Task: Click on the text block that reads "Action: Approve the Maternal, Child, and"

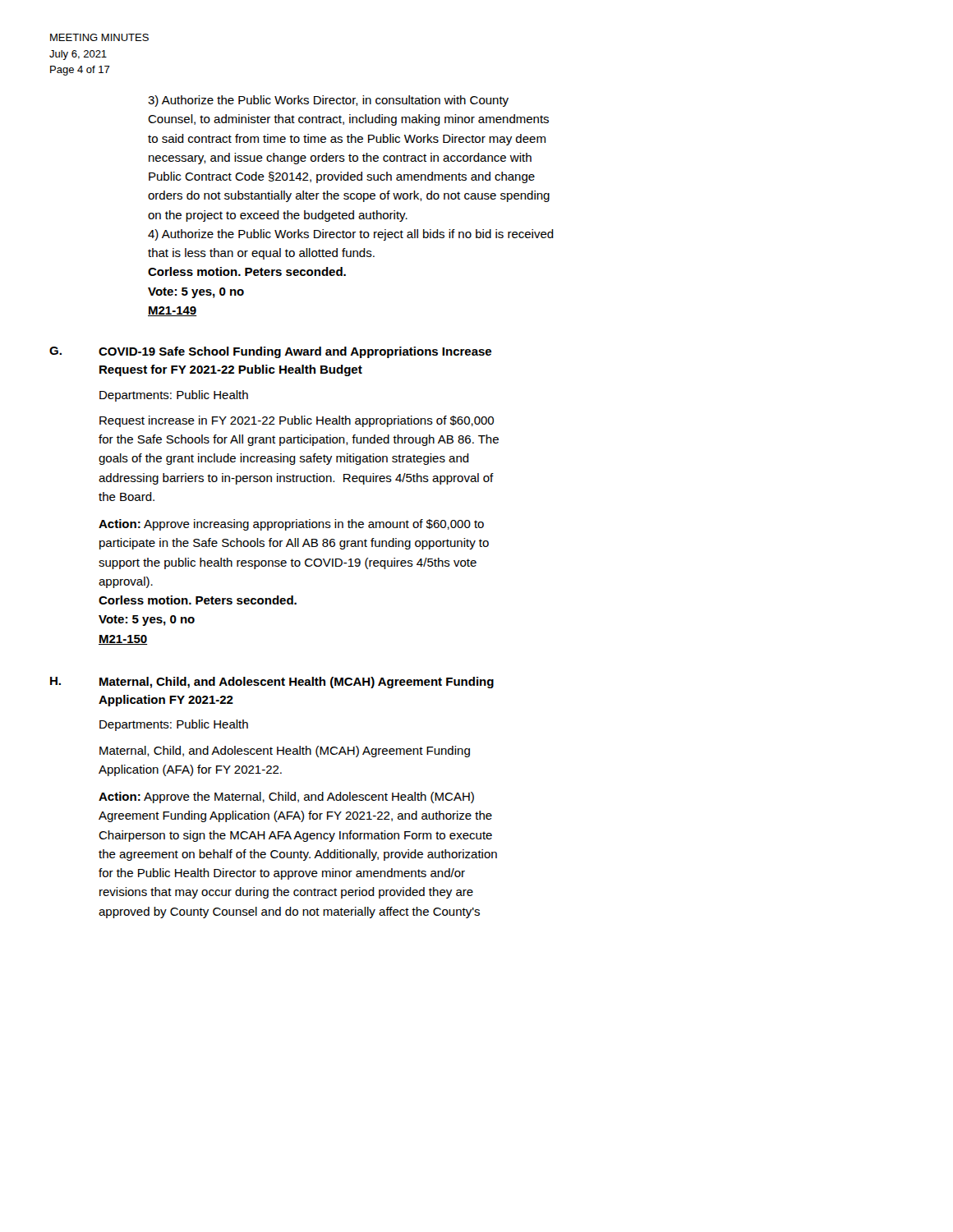Action: [x=298, y=854]
